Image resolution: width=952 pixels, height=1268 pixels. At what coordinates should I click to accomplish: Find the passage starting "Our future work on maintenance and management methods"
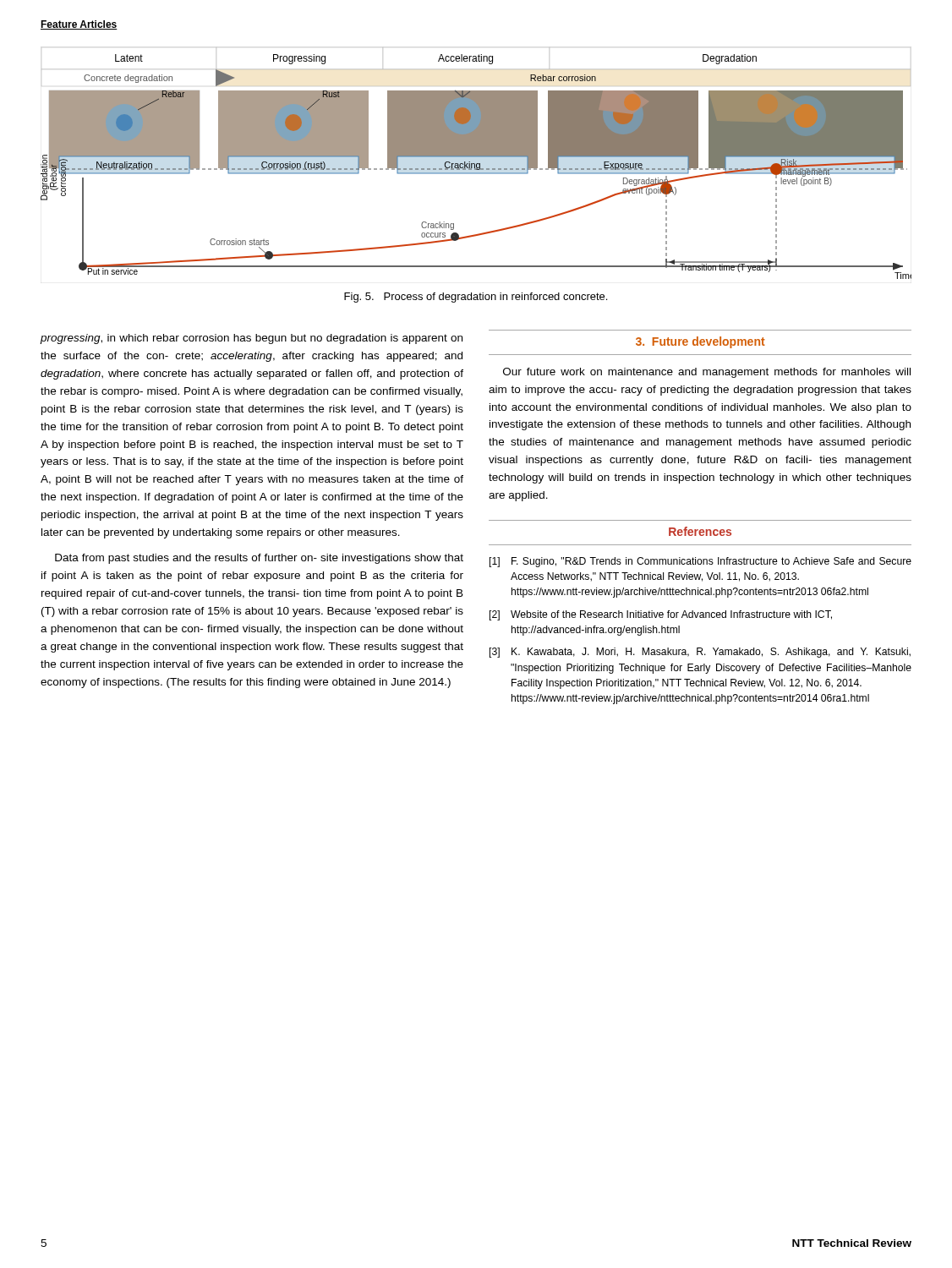[x=700, y=433]
